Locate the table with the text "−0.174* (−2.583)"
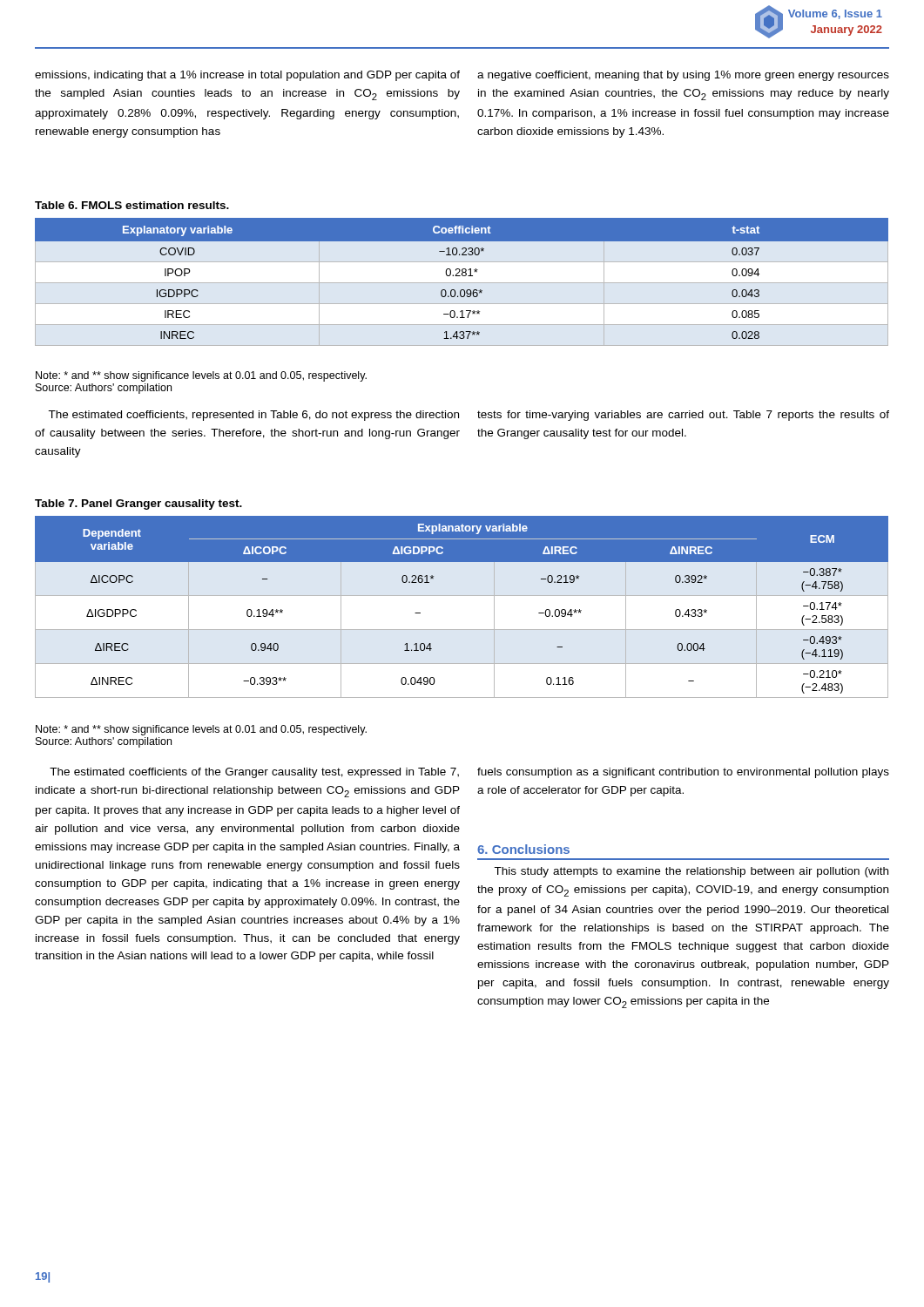 click(x=462, y=609)
